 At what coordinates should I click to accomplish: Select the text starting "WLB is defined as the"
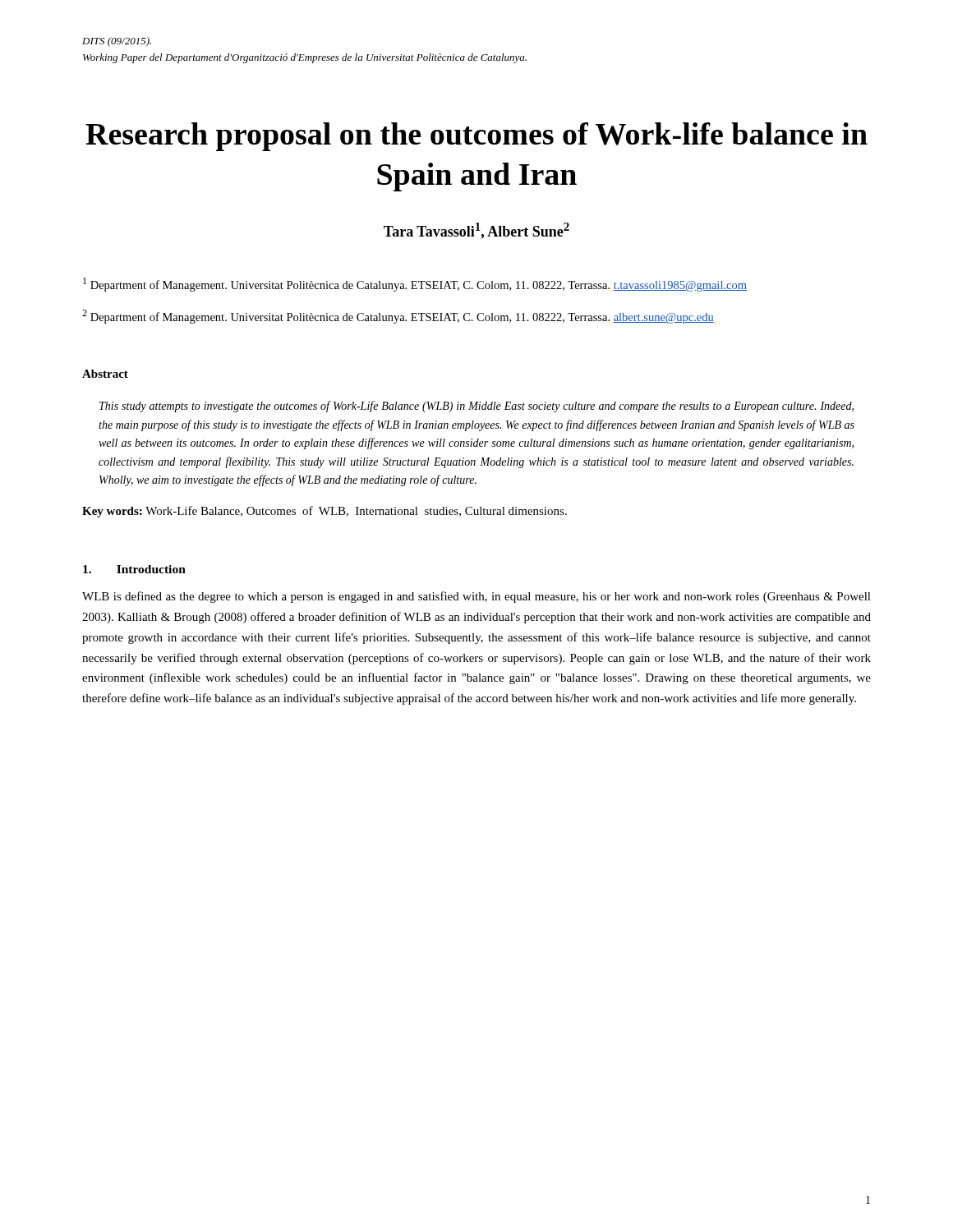pos(476,647)
